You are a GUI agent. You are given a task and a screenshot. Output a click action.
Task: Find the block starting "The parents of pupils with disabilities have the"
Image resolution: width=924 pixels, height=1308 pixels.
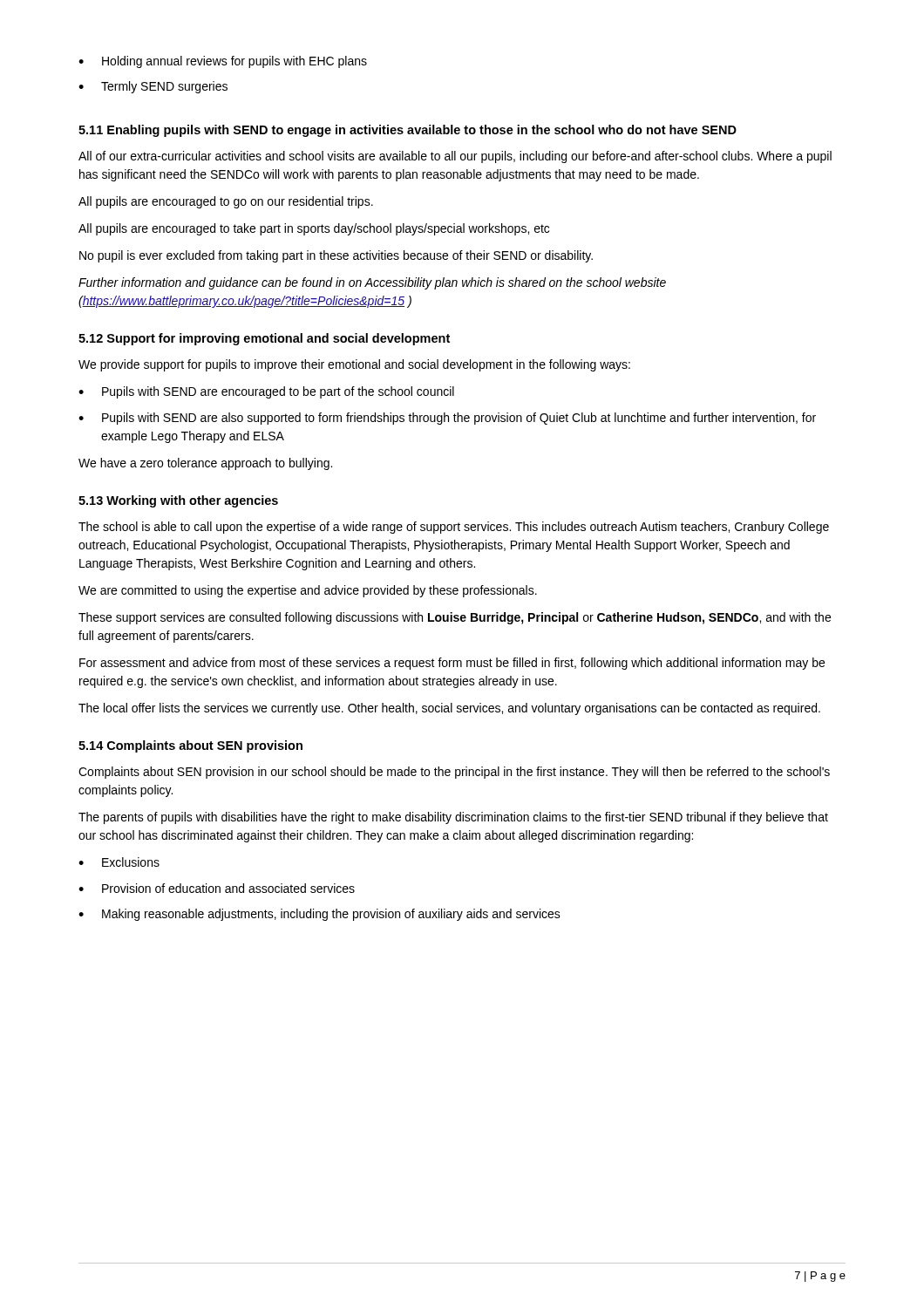click(x=453, y=827)
